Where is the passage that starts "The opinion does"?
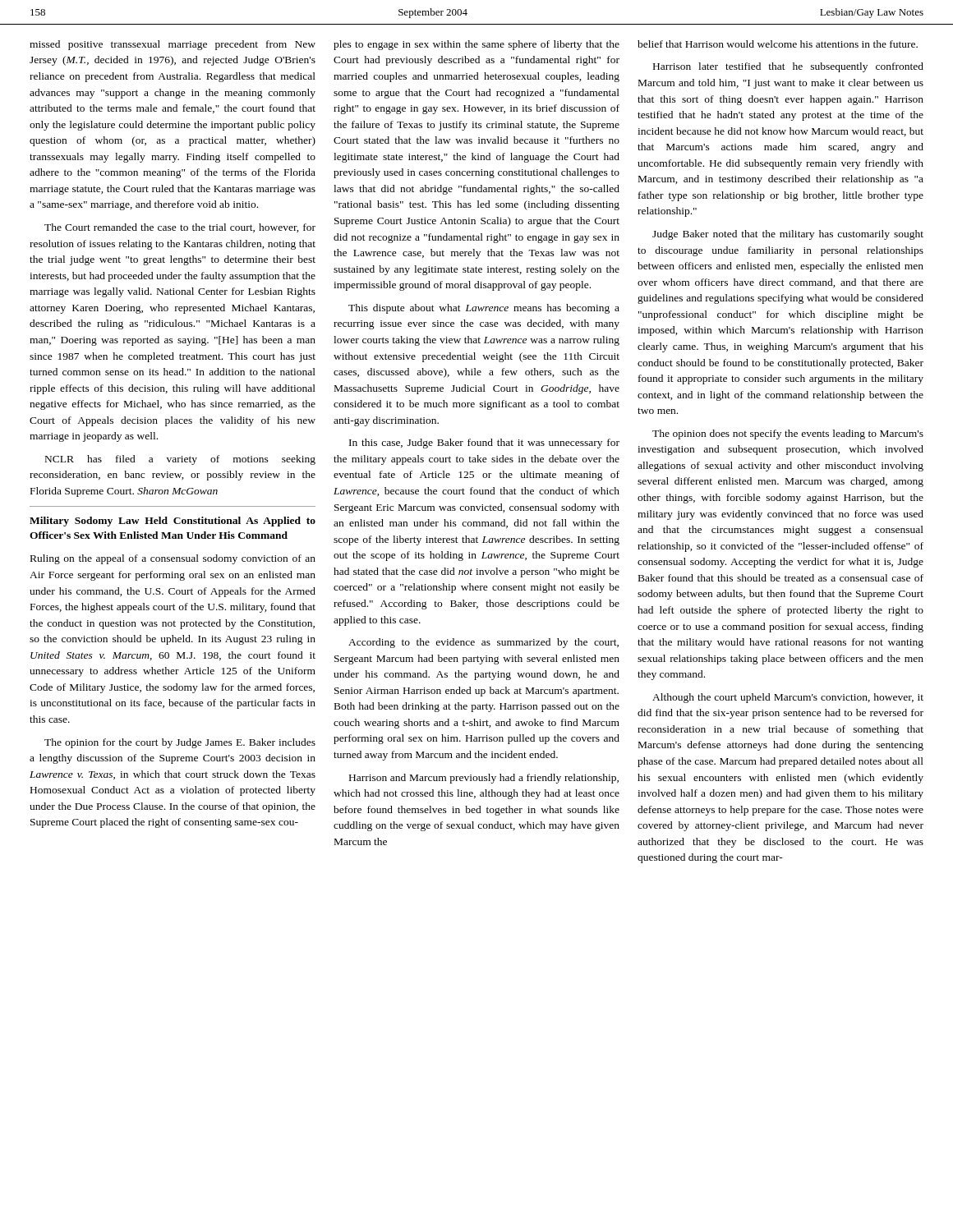Screen dimensions: 1232x953 coord(781,554)
